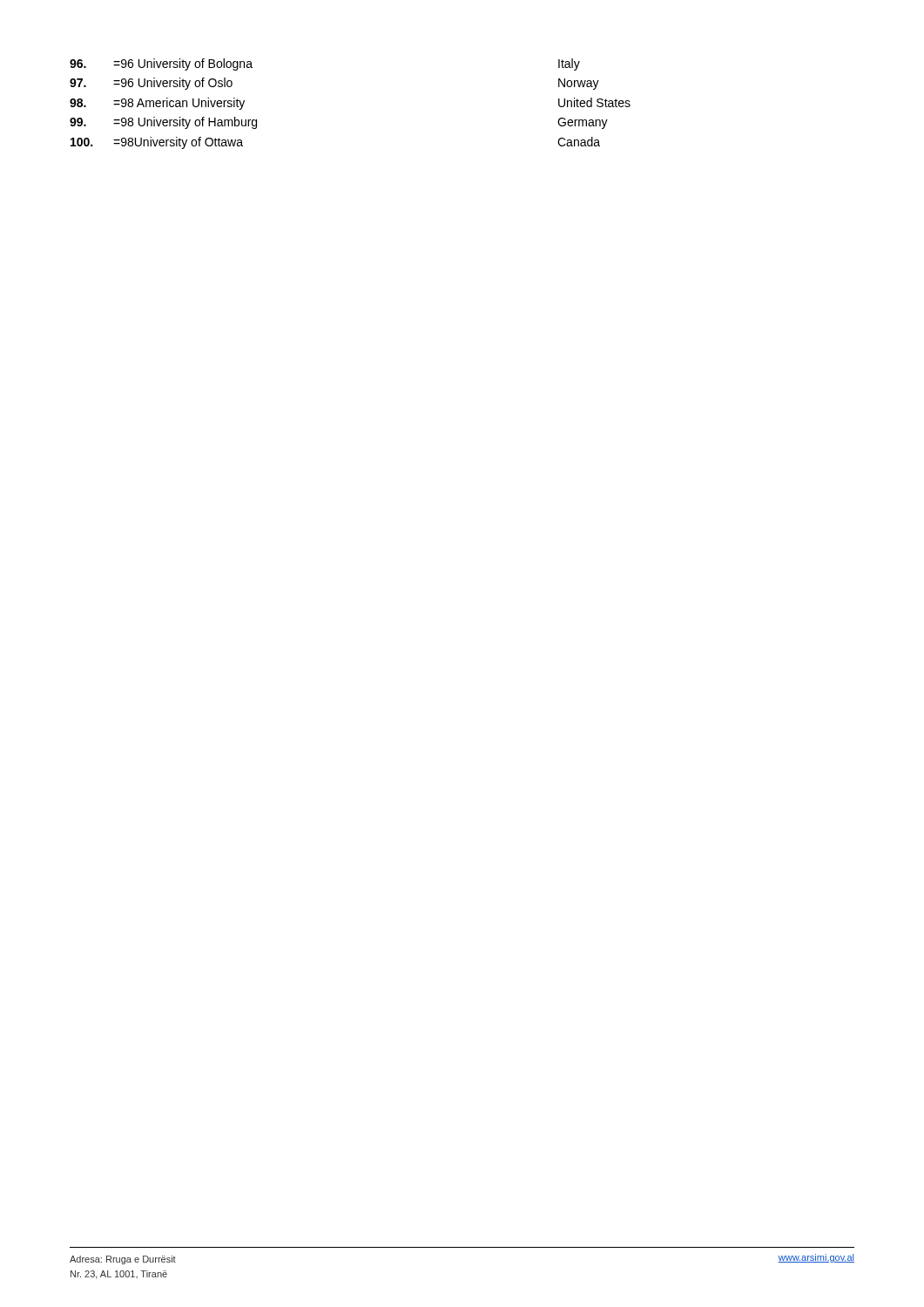Screen dimensions: 1307x924
Task: Point to the text starting "97. =96 University of Oslo"
Action: pos(174,83)
